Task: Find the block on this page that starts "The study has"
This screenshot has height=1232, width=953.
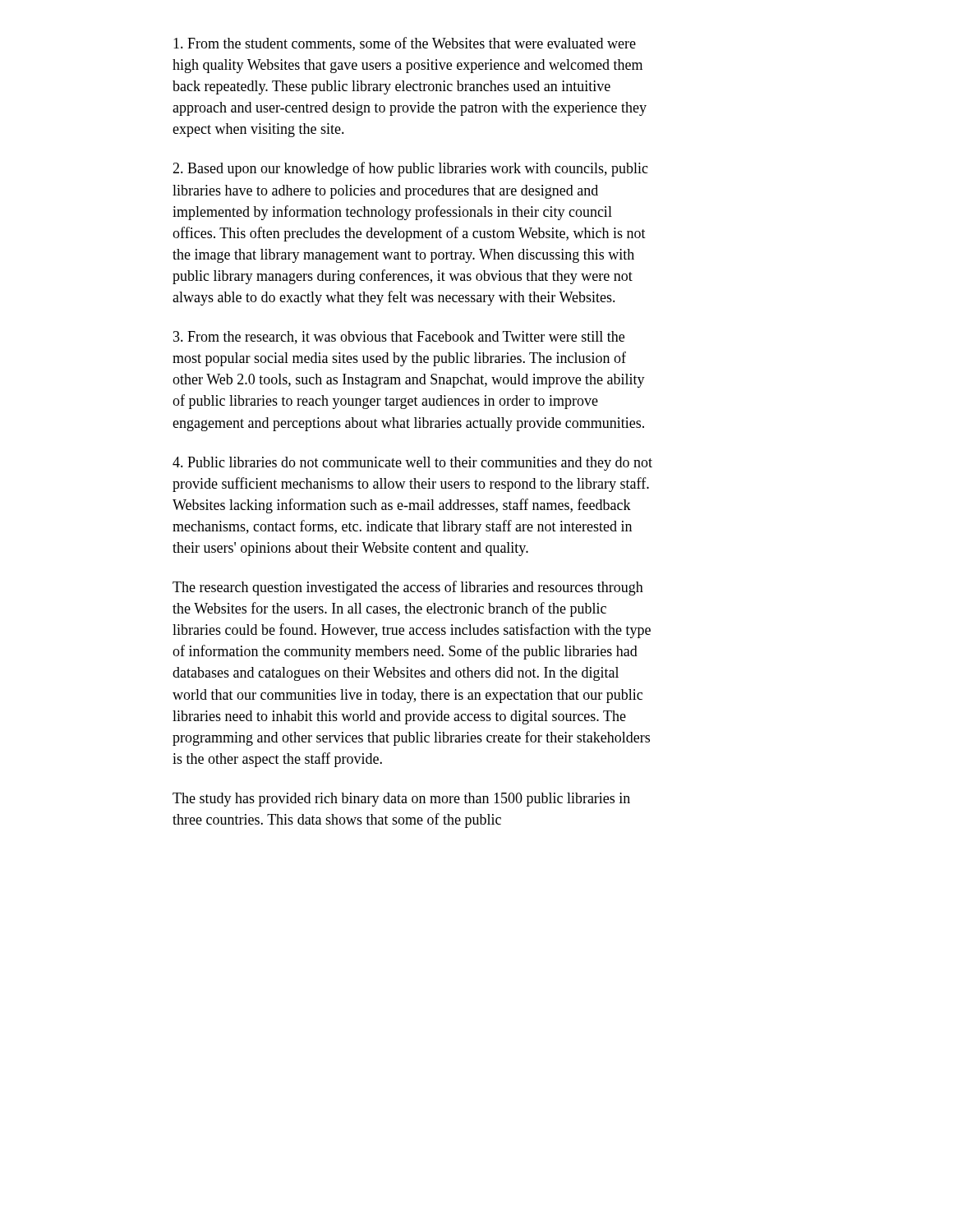Action: click(401, 809)
